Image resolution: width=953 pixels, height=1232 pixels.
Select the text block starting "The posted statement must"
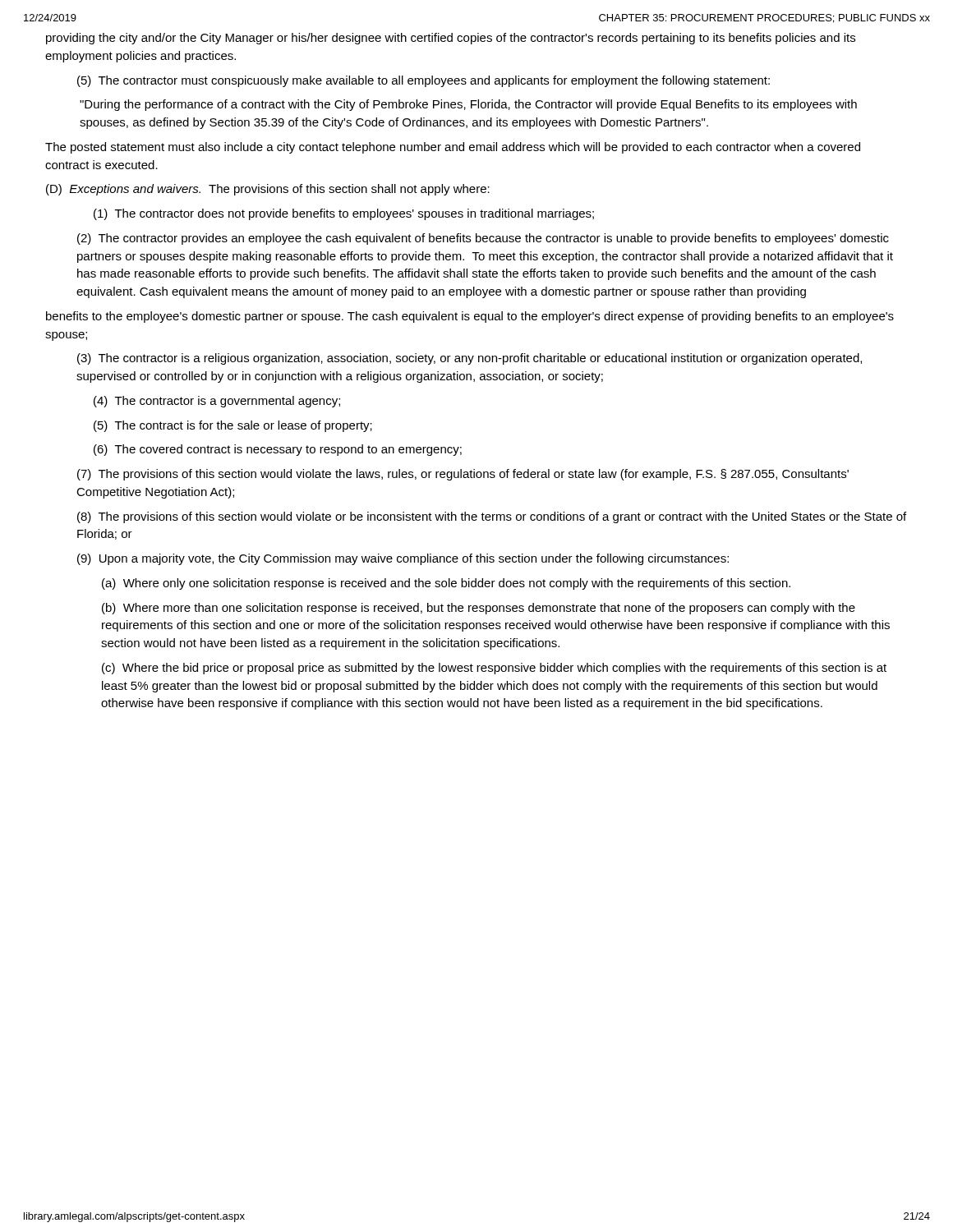coord(453,155)
